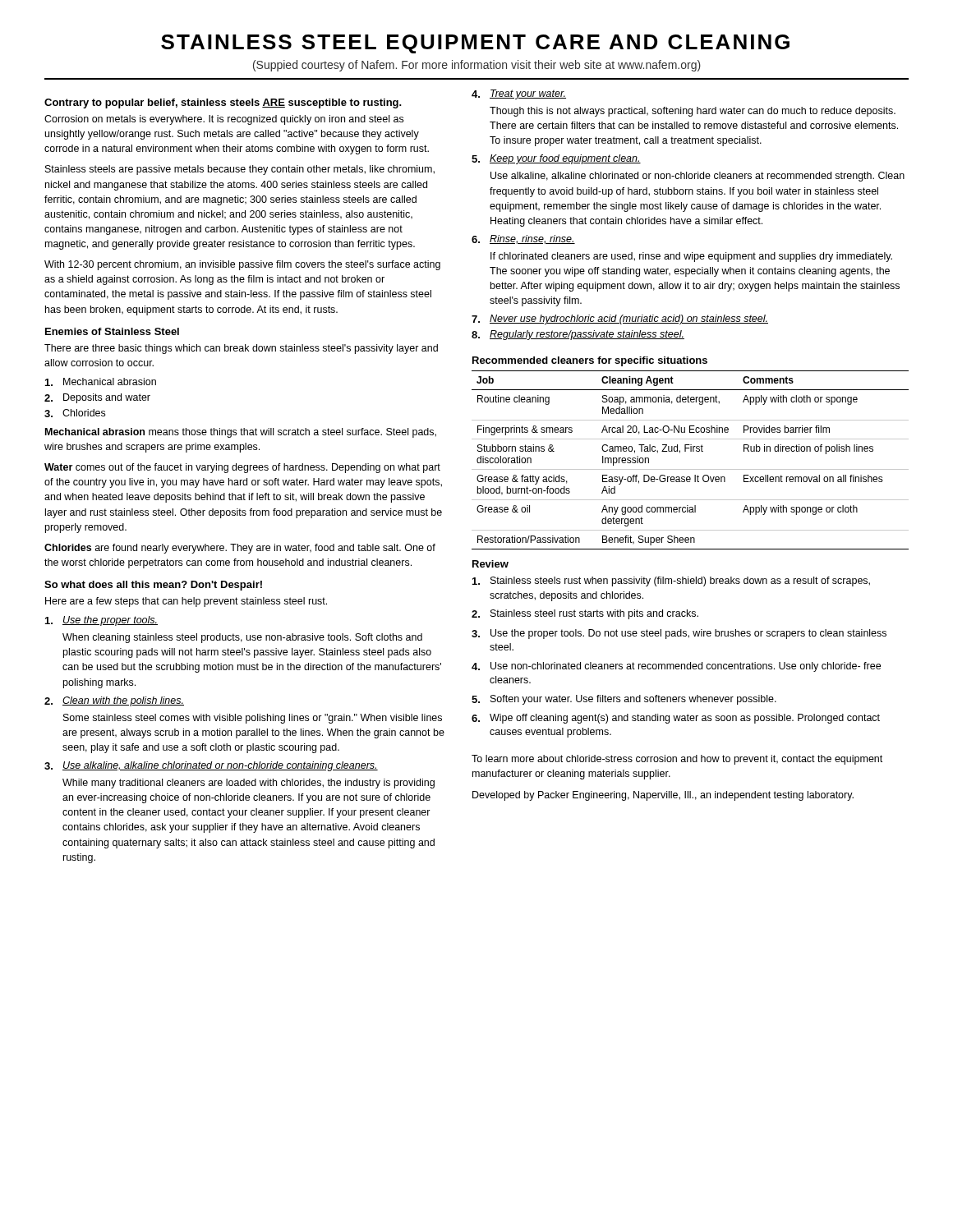Locate the text block that says "Here are a few steps that"

[x=186, y=601]
